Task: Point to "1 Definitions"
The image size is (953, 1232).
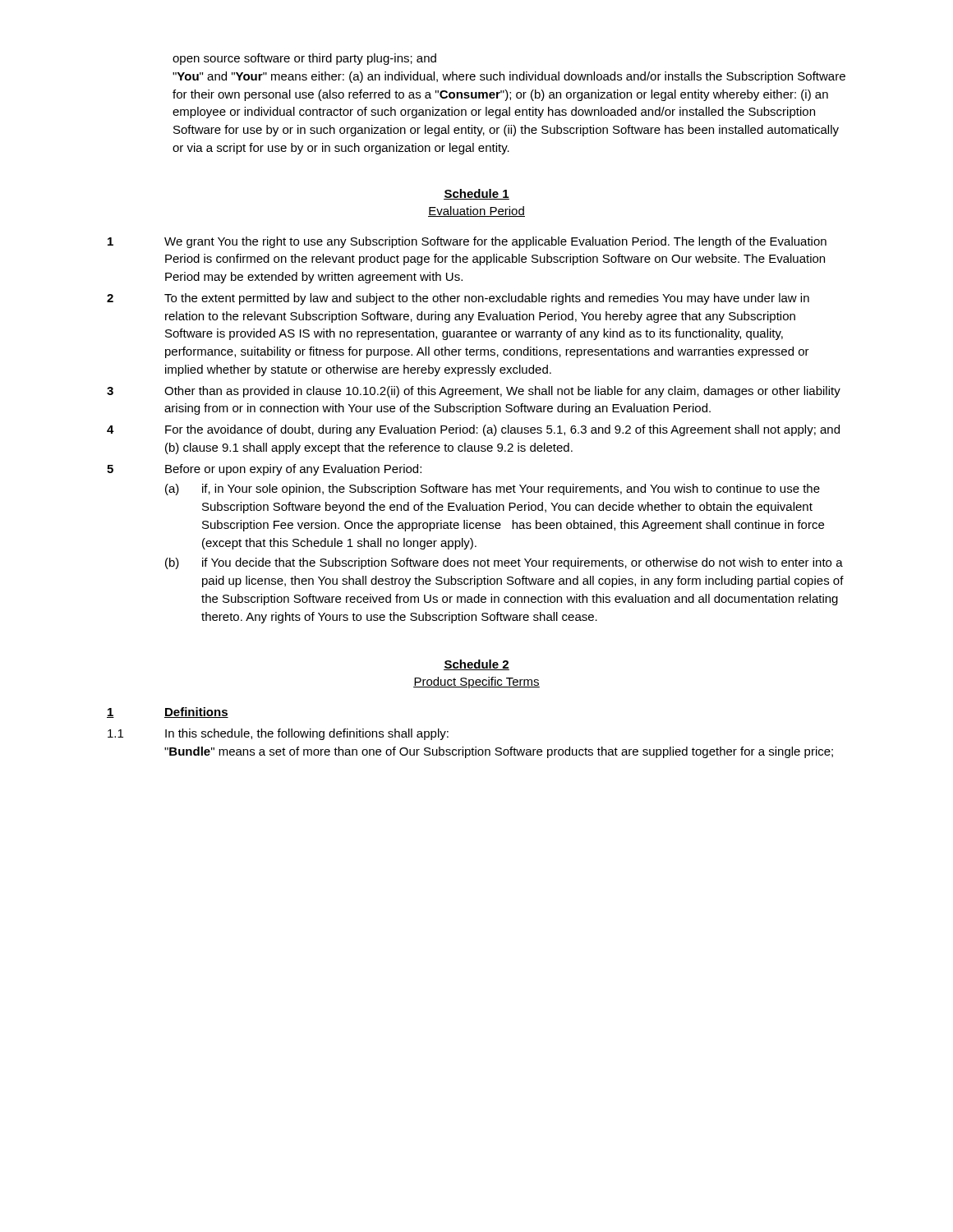Action: tap(168, 713)
